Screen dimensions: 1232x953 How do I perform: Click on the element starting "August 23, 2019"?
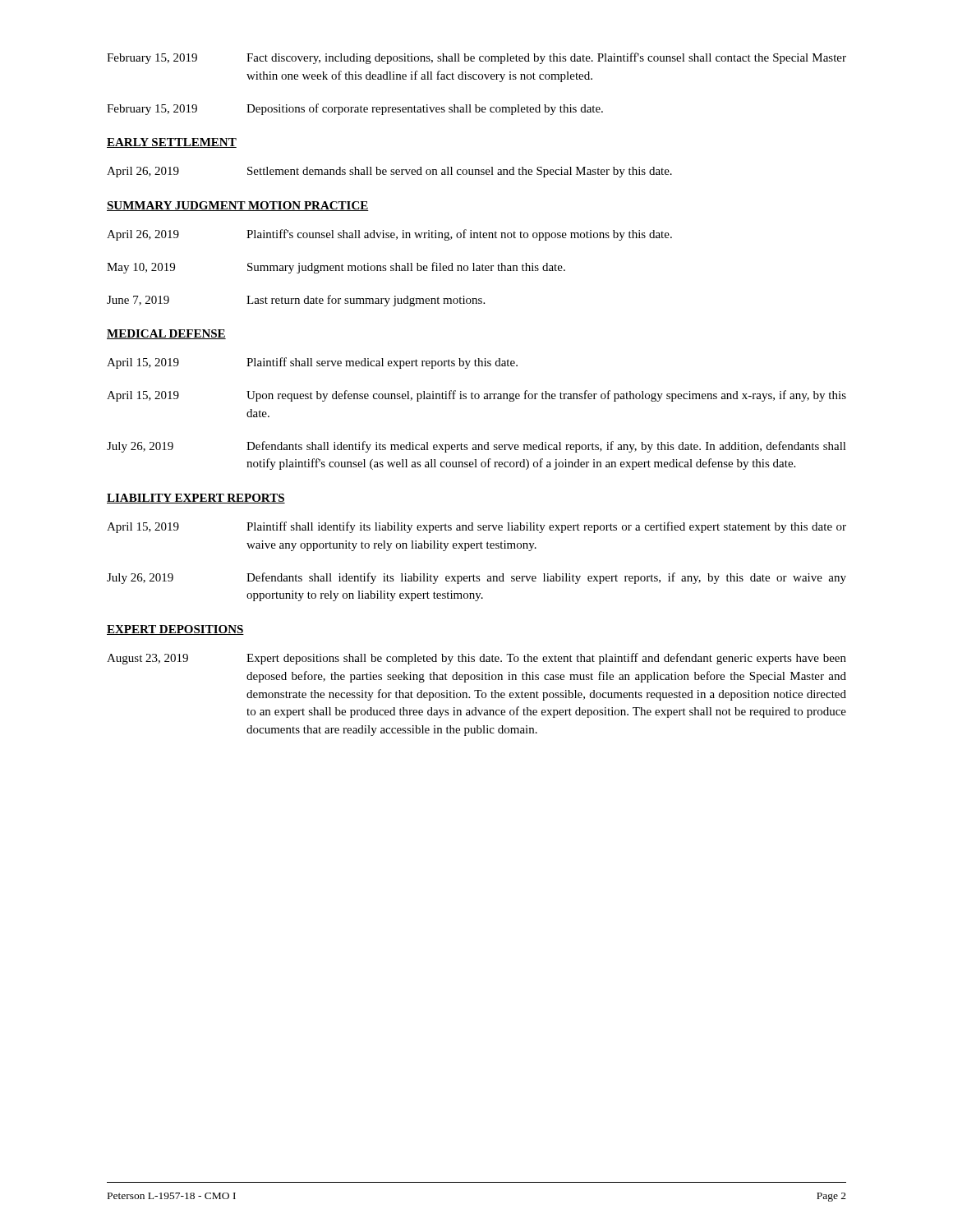pyautogui.click(x=476, y=694)
